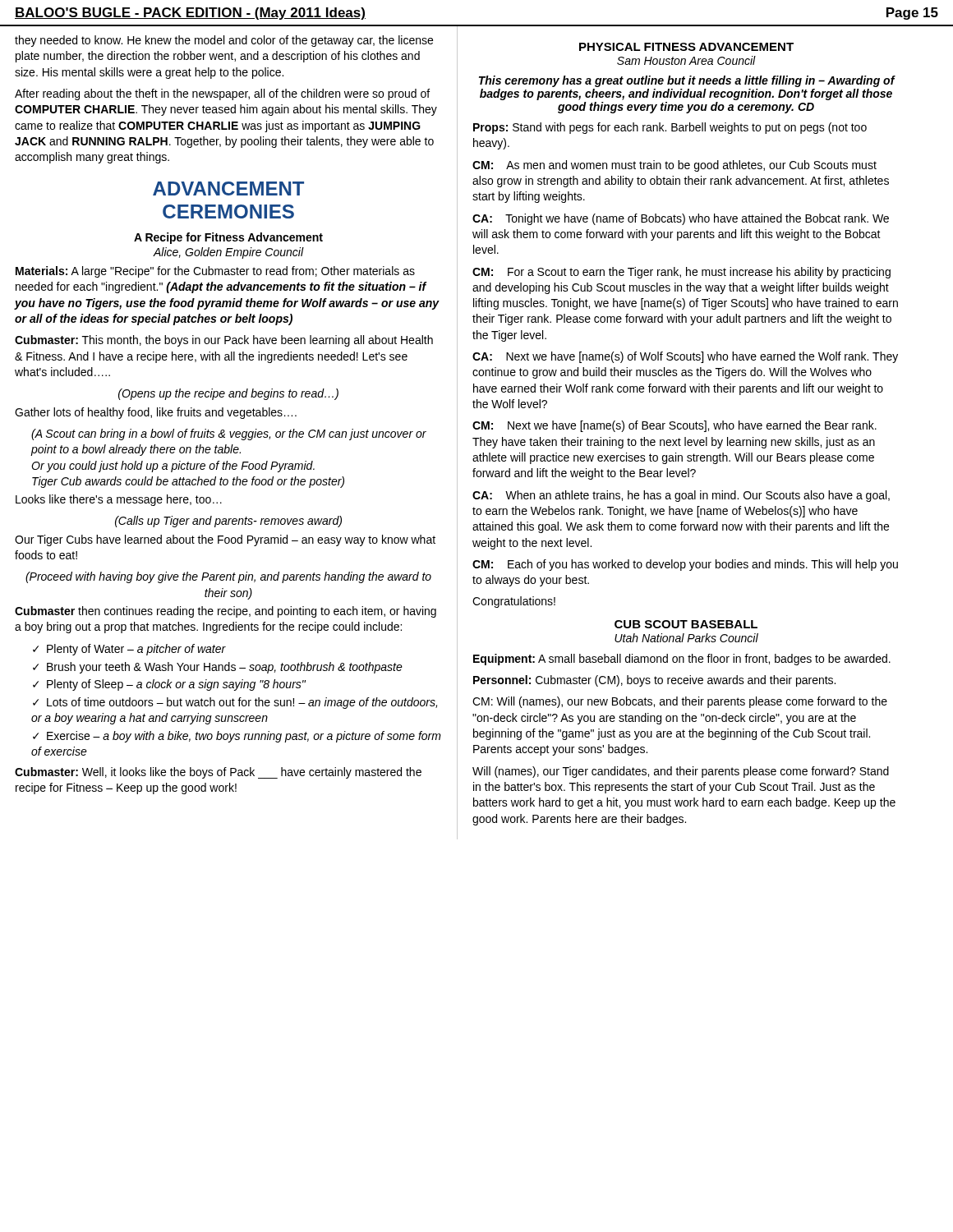
Task: Point to the text block starting "Looks like there's a message here,"
Action: [228, 500]
